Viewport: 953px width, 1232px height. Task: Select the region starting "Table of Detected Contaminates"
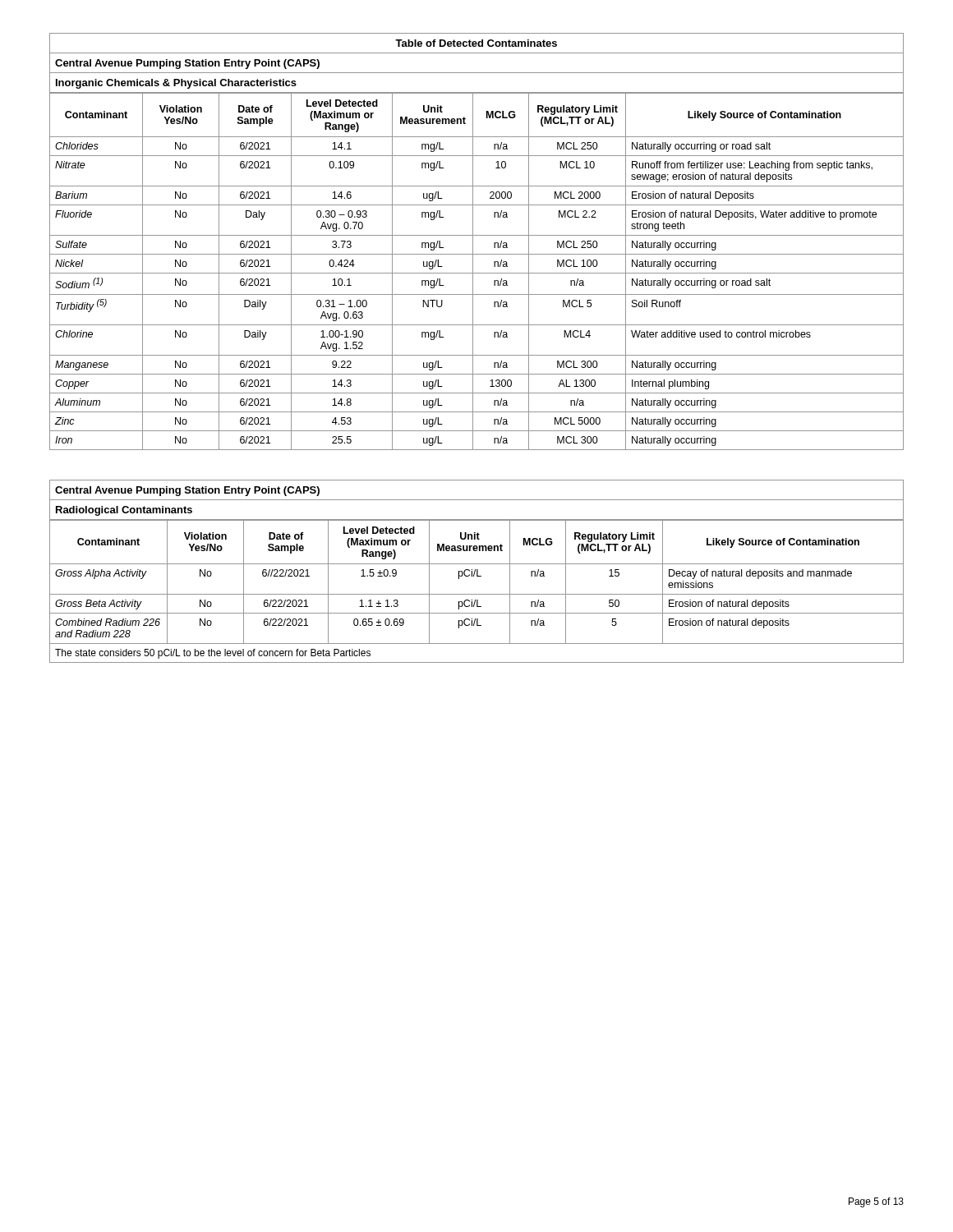[476, 43]
